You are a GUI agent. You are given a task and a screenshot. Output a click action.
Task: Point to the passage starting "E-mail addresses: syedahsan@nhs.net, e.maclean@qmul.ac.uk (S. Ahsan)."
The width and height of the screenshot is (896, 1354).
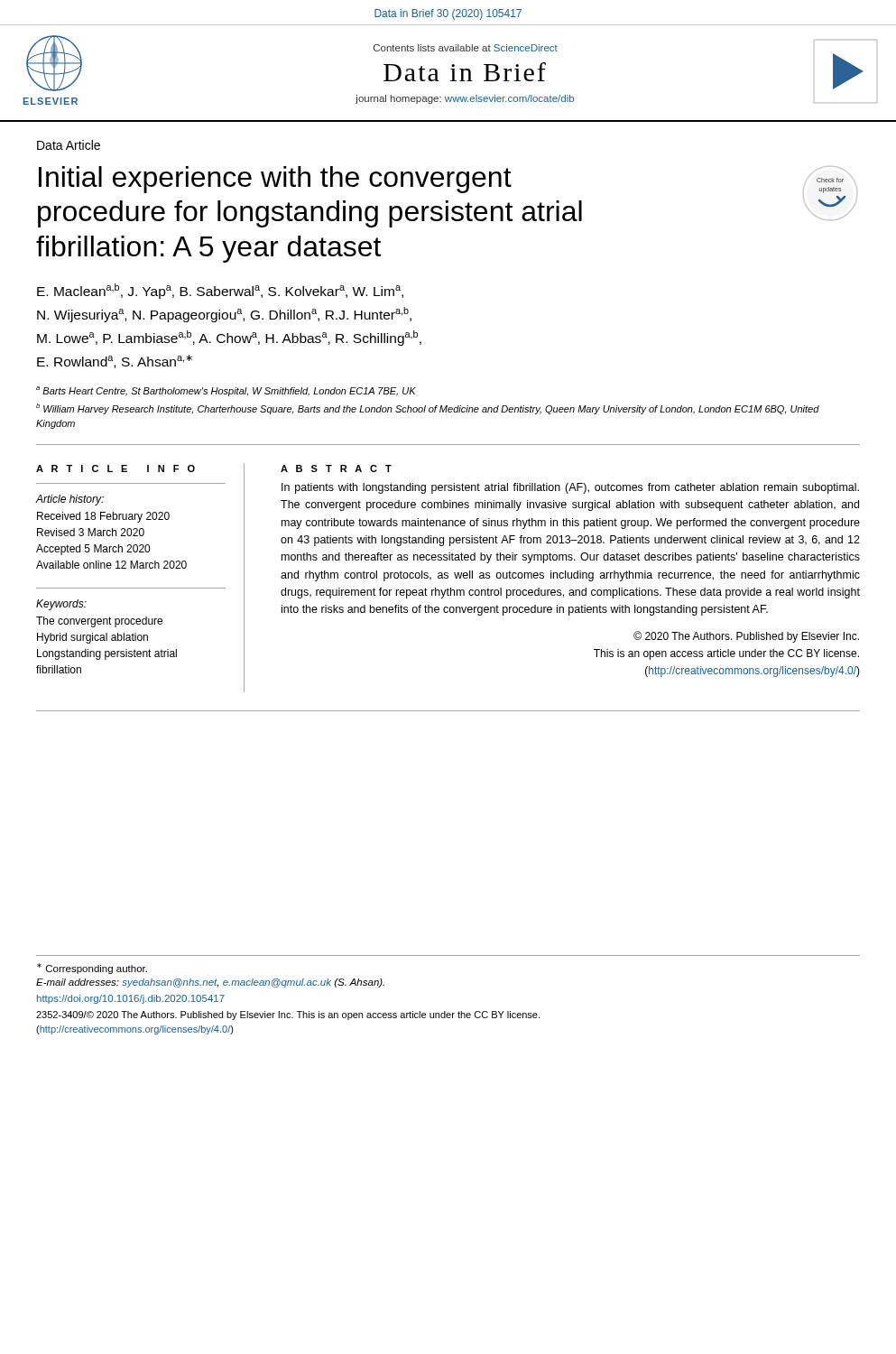(x=211, y=982)
